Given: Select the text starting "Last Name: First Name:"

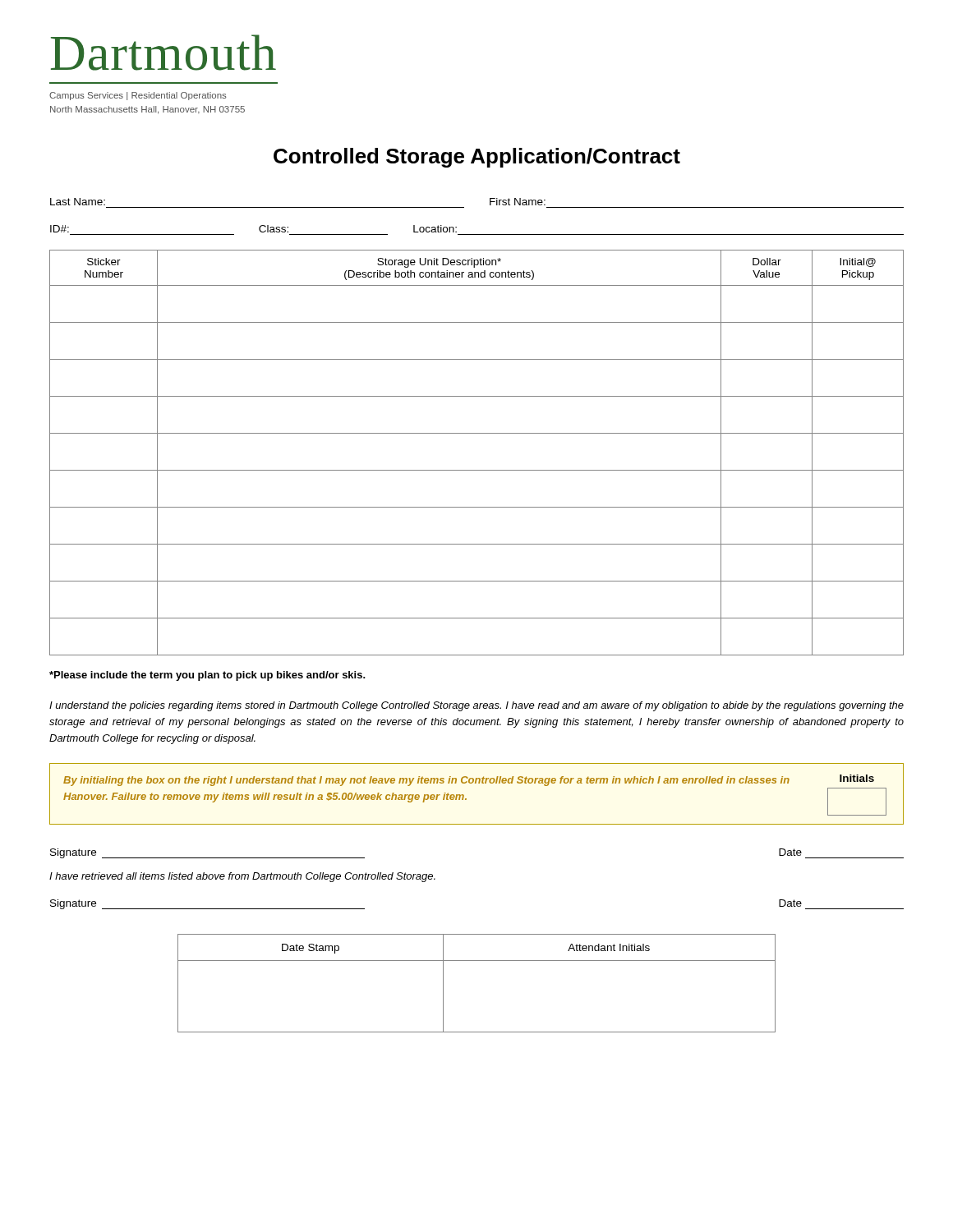Looking at the screenshot, I should 77,202.
